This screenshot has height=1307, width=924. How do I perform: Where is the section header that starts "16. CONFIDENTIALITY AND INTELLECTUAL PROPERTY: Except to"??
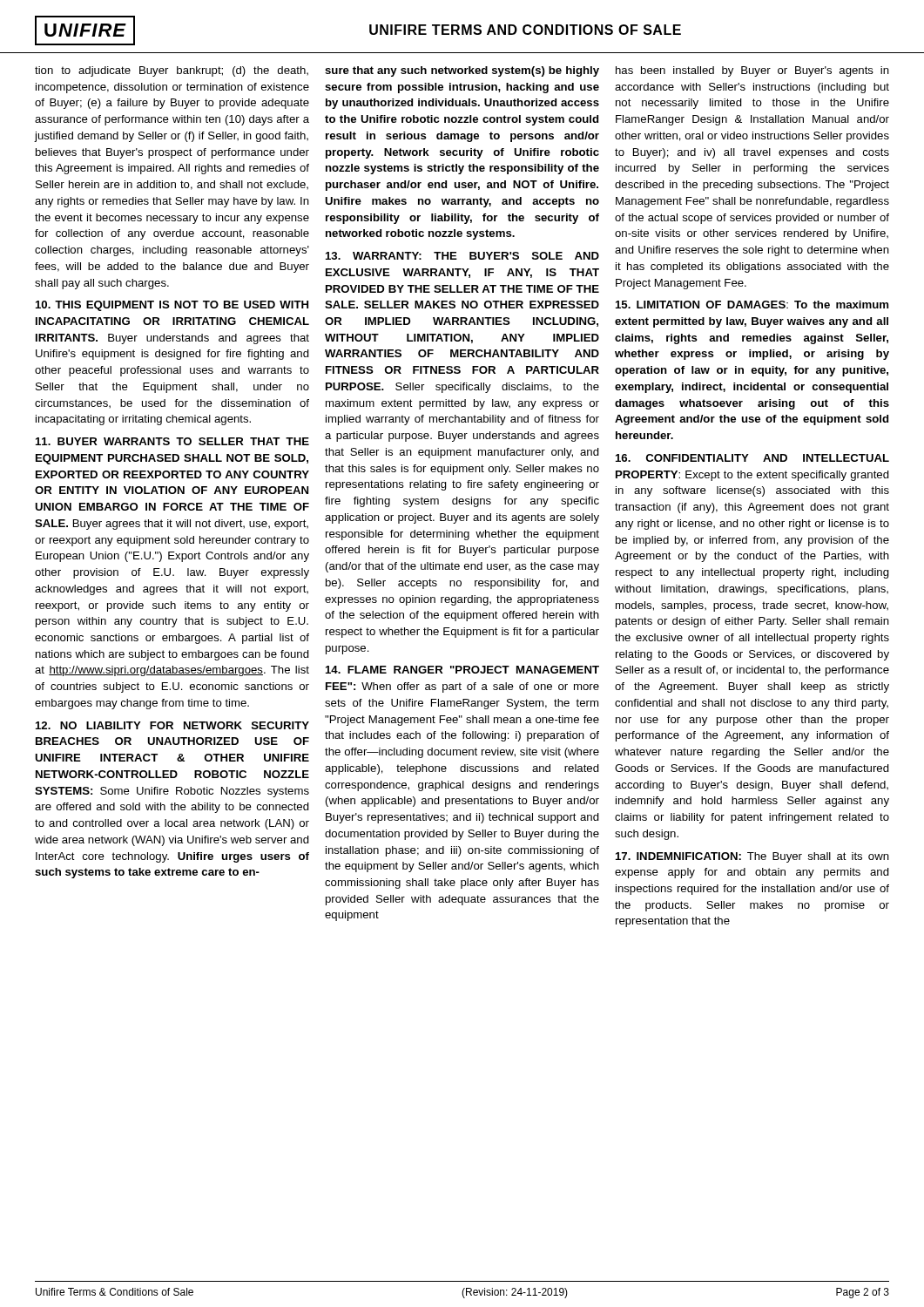[x=752, y=646]
